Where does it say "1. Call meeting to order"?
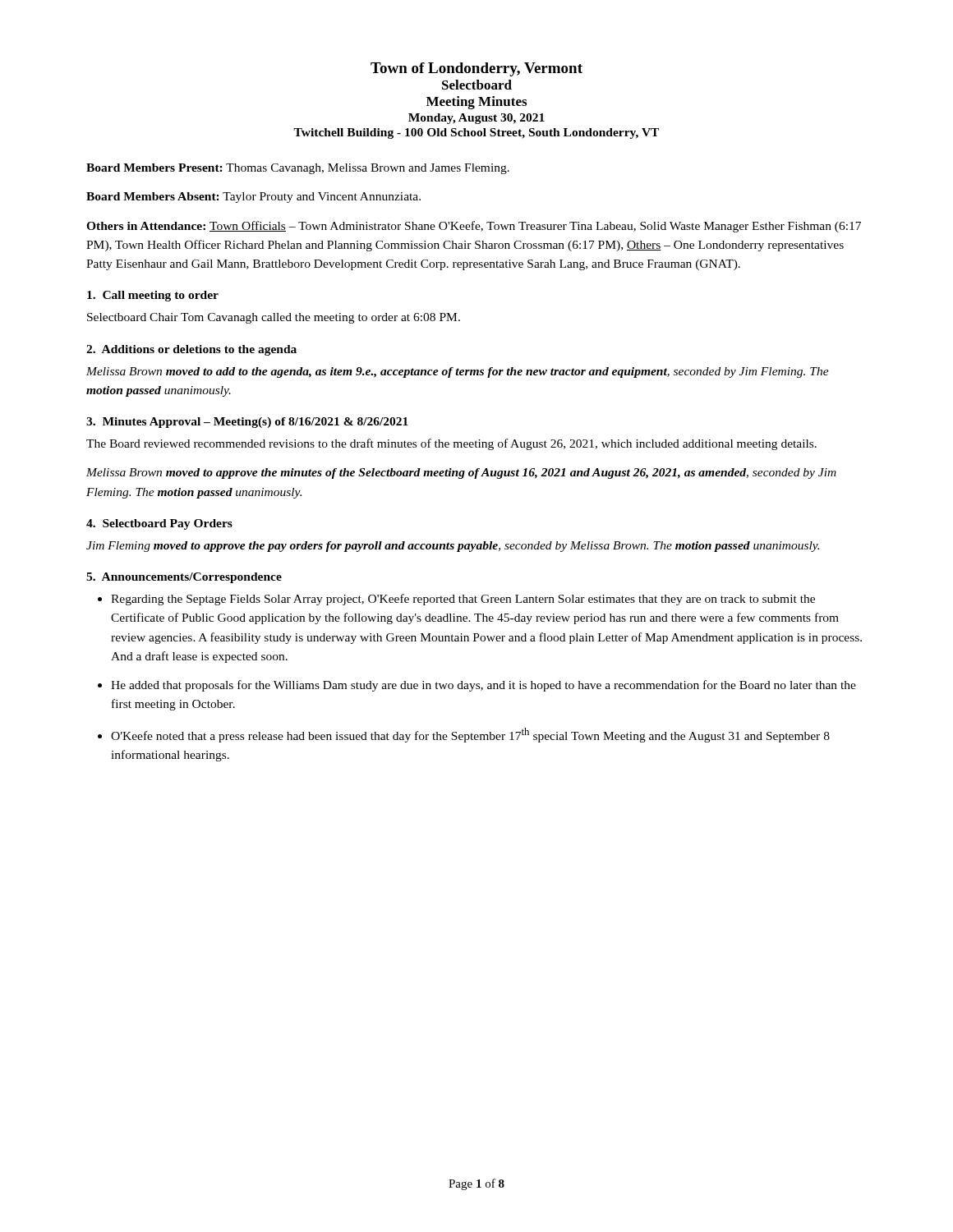Image resolution: width=953 pixels, height=1232 pixels. [152, 295]
